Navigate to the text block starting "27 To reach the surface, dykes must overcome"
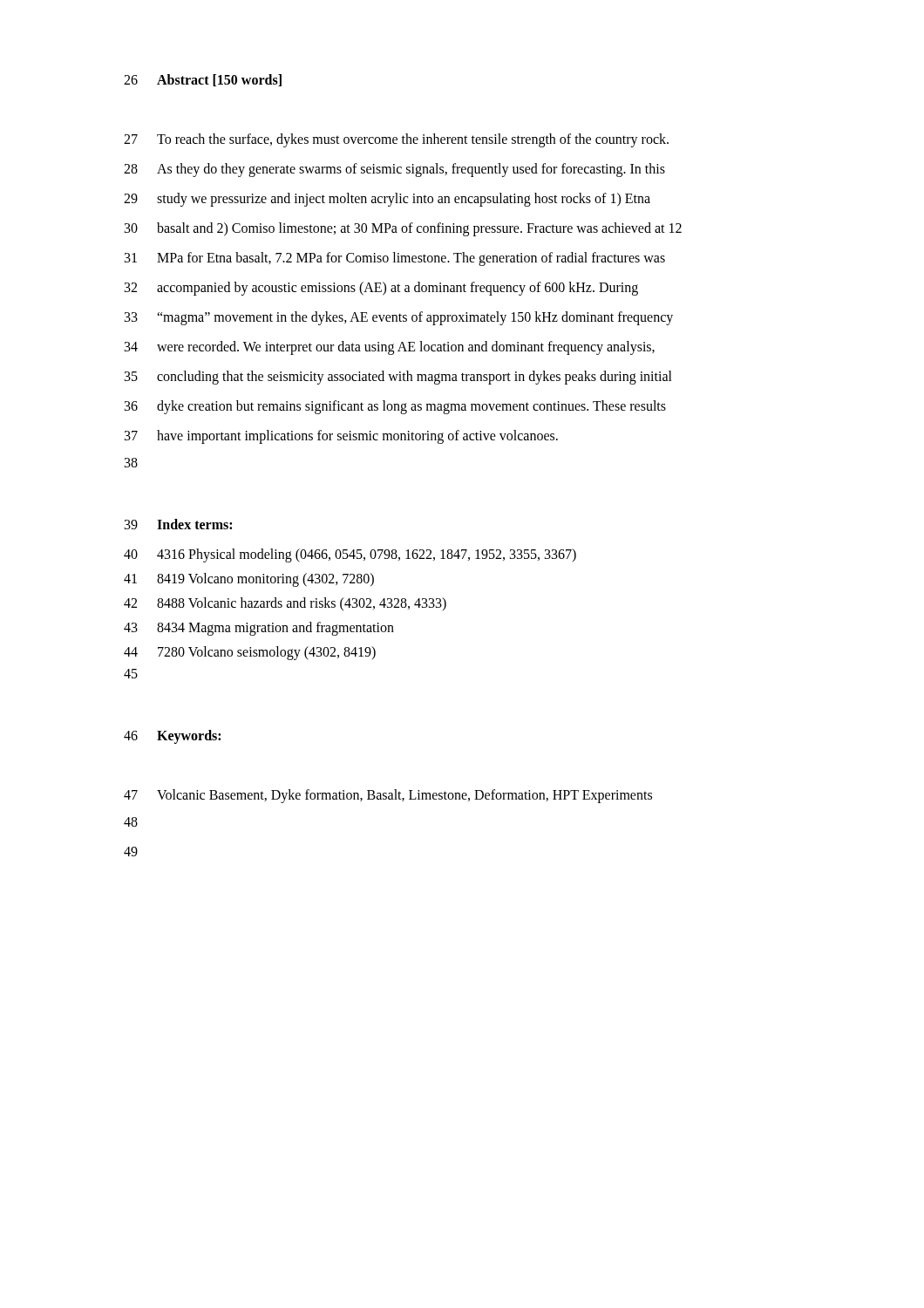The image size is (924, 1308). (475, 140)
